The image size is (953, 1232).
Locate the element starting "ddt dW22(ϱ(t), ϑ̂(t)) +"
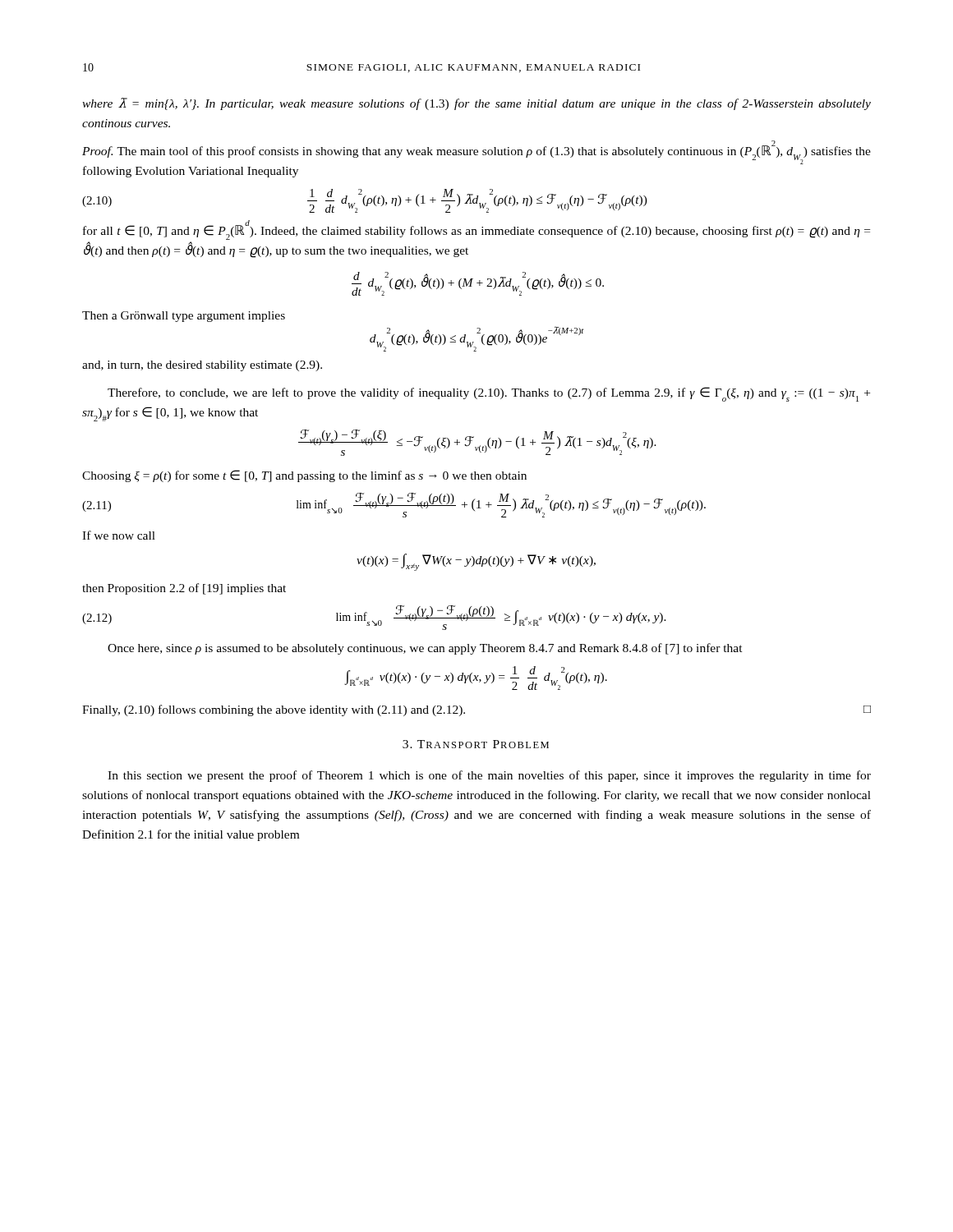pyautogui.click(x=477, y=284)
